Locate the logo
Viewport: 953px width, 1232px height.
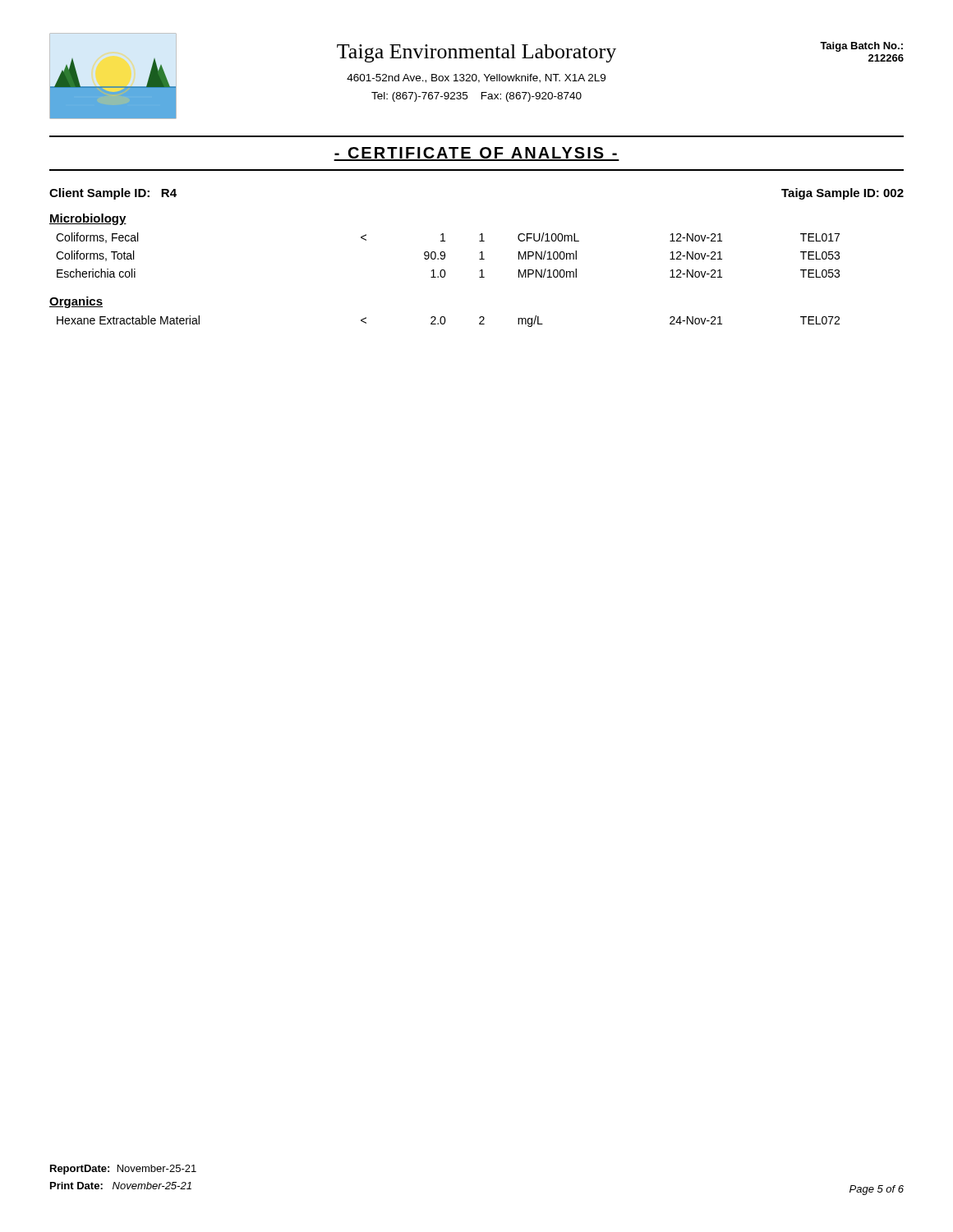[115, 78]
